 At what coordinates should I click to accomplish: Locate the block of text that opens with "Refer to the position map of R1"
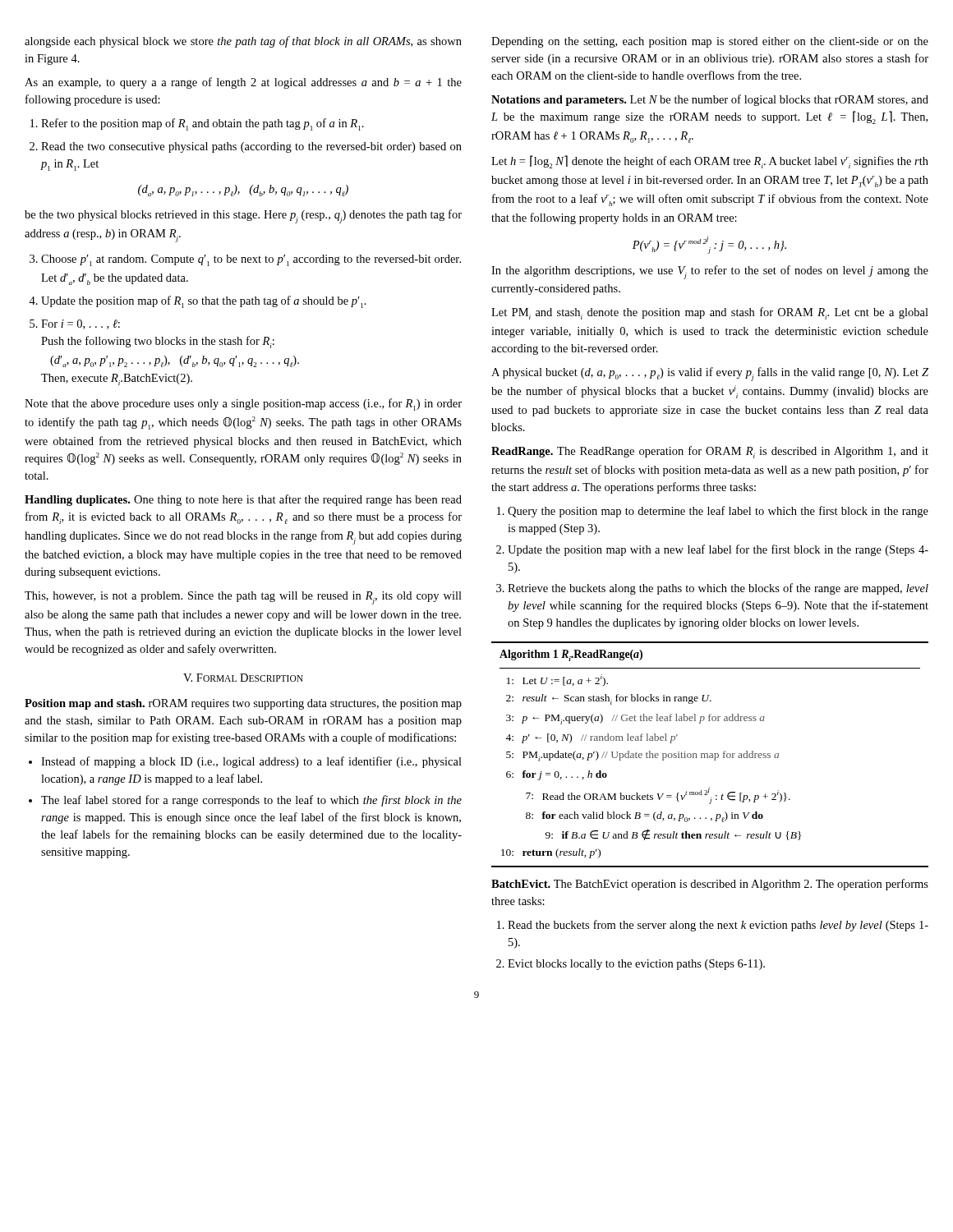[251, 124]
